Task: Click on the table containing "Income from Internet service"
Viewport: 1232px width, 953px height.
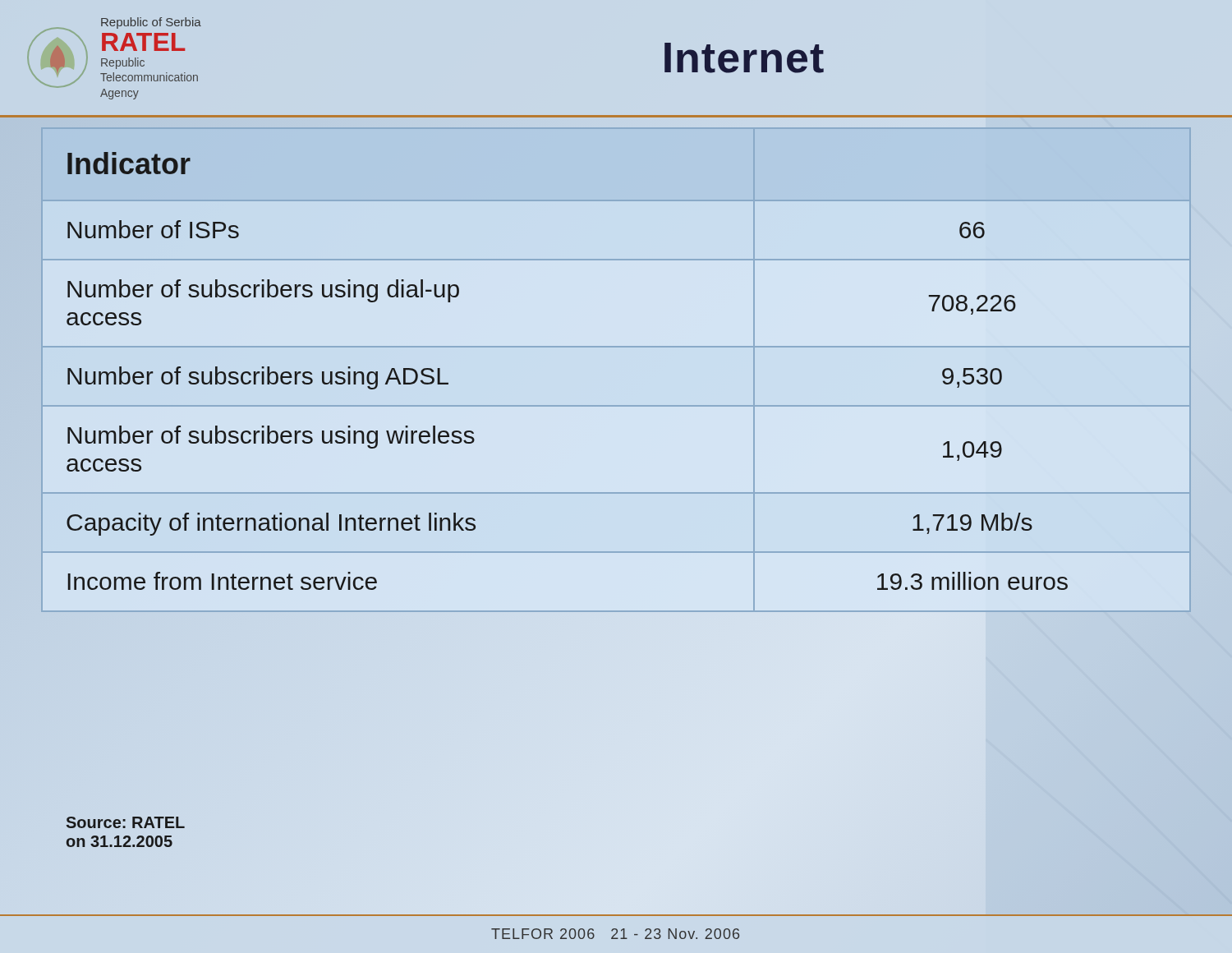Action: [616, 370]
